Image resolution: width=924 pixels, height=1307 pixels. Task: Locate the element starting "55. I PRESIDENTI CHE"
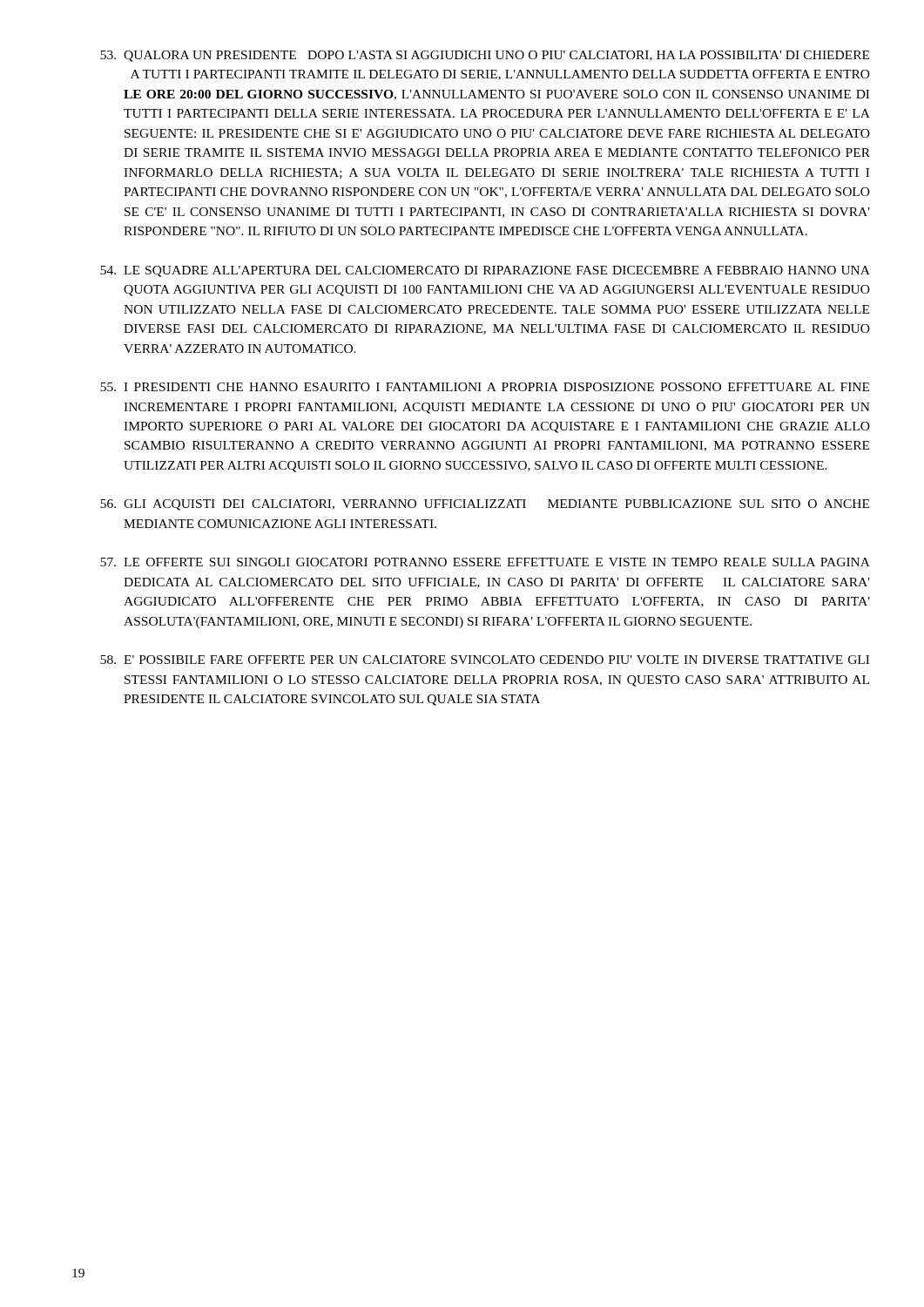[x=471, y=426]
